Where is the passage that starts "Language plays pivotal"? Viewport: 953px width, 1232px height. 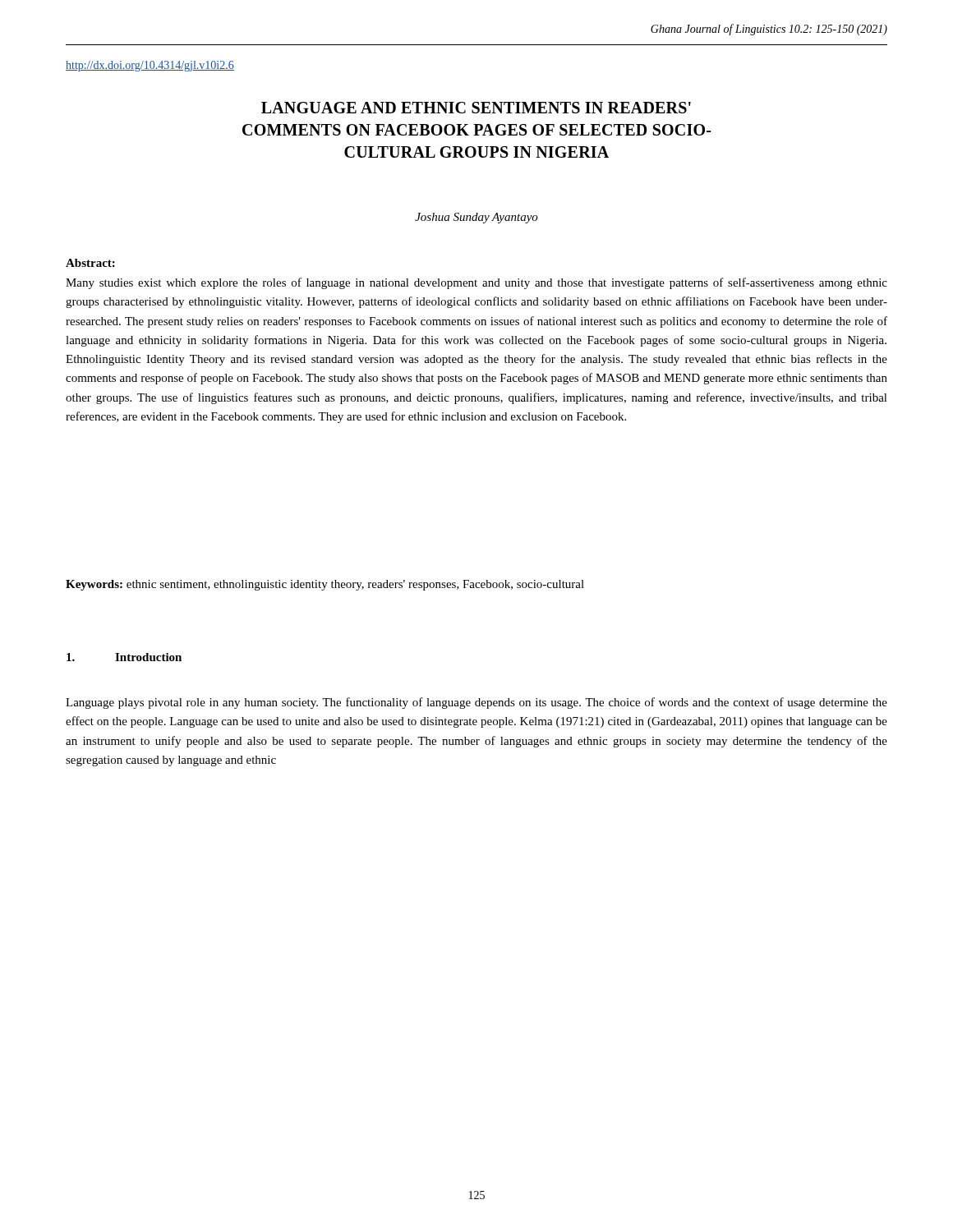tap(476, 731)
